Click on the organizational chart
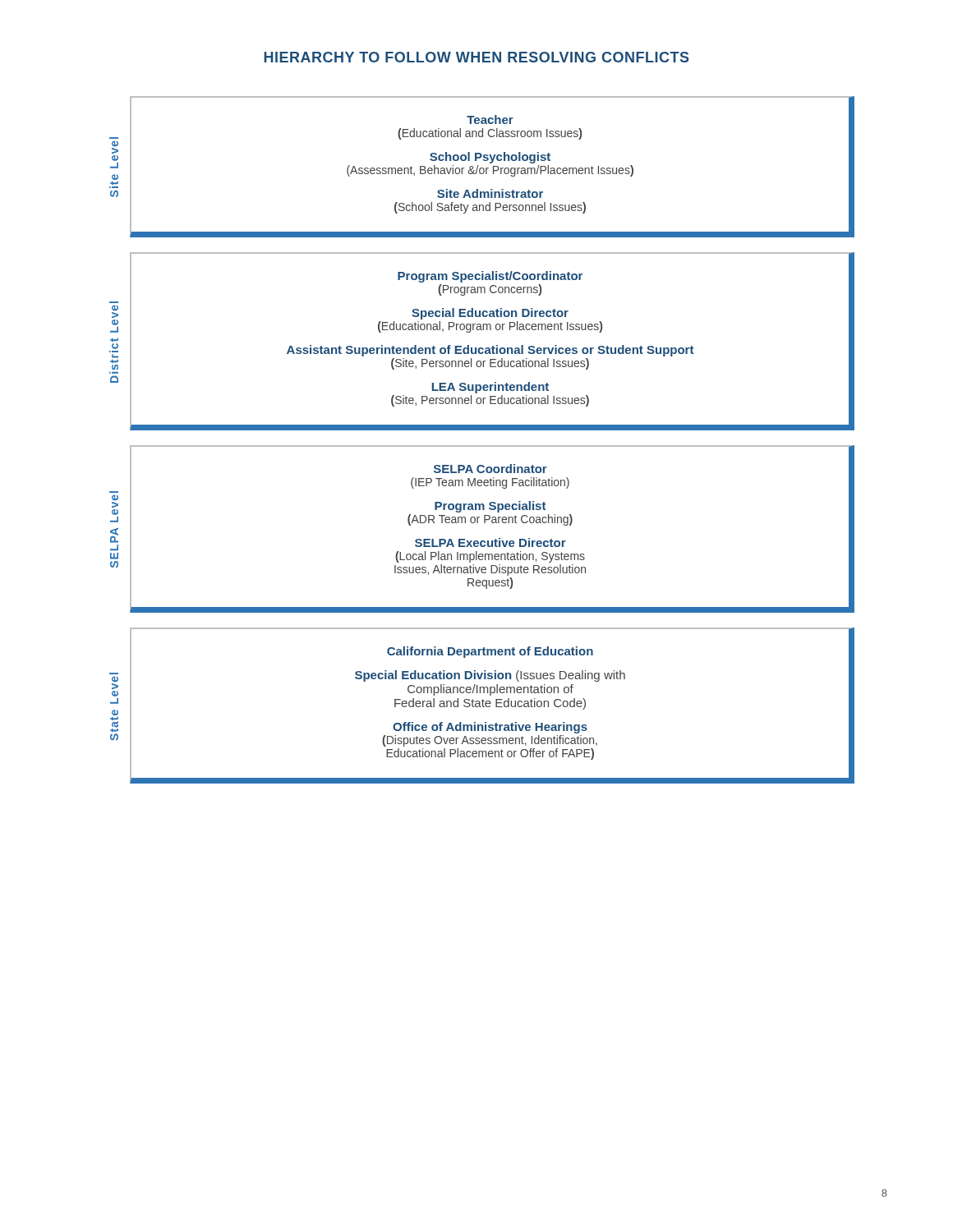 [x=476, y=447]
